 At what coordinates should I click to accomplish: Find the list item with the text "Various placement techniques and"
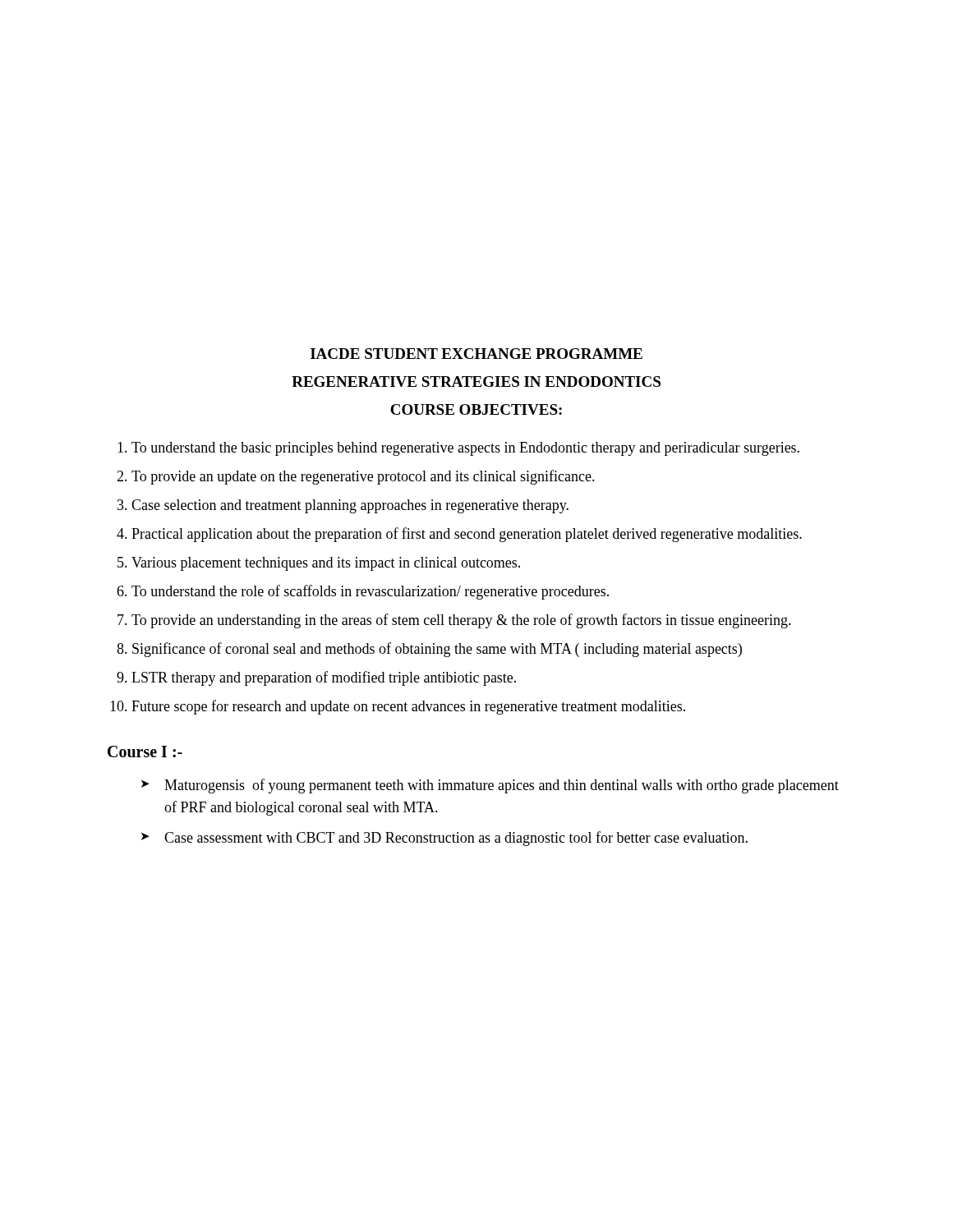[x=489, y=563]
